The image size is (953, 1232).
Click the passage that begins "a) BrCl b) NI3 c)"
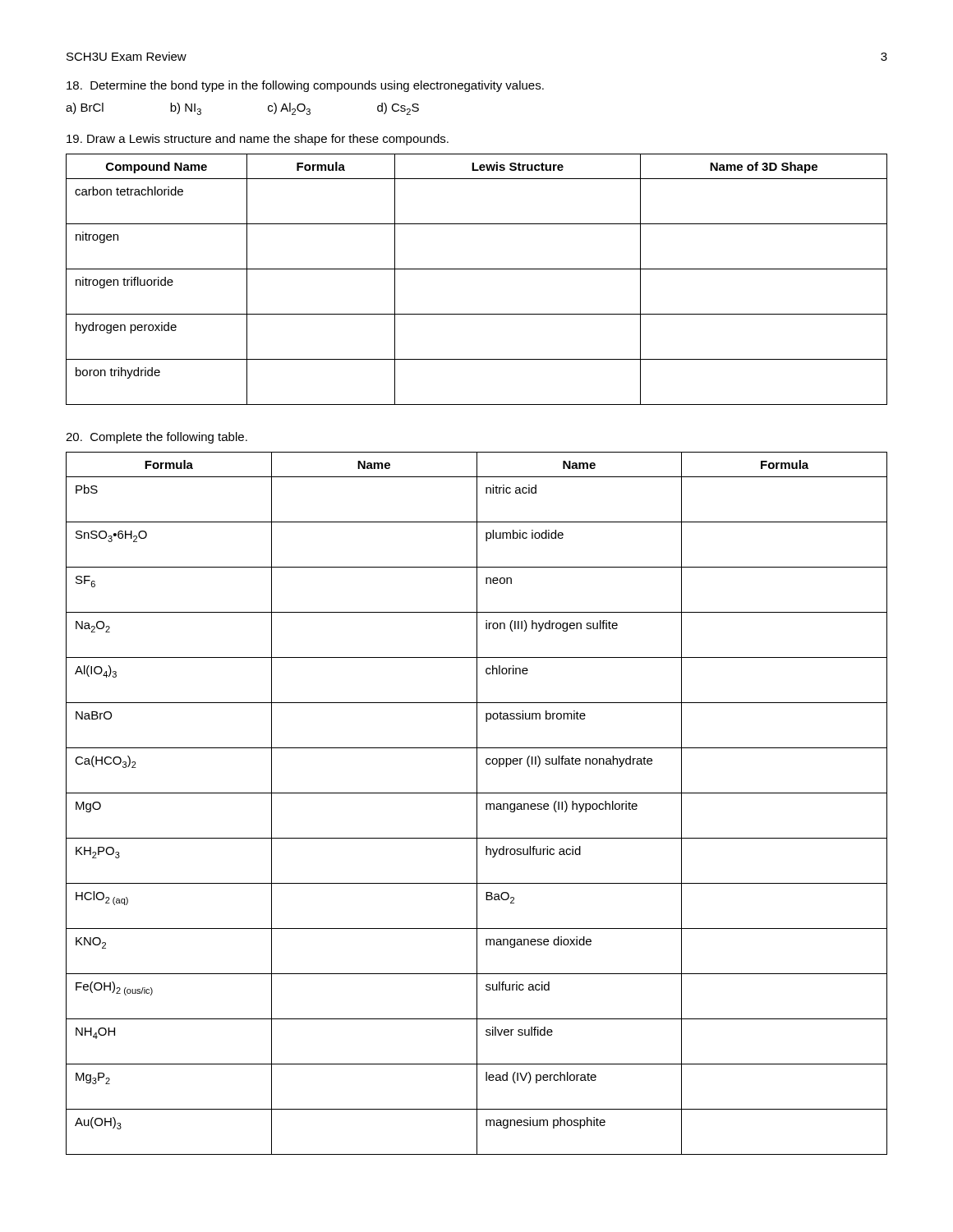(x=84, y=108)
